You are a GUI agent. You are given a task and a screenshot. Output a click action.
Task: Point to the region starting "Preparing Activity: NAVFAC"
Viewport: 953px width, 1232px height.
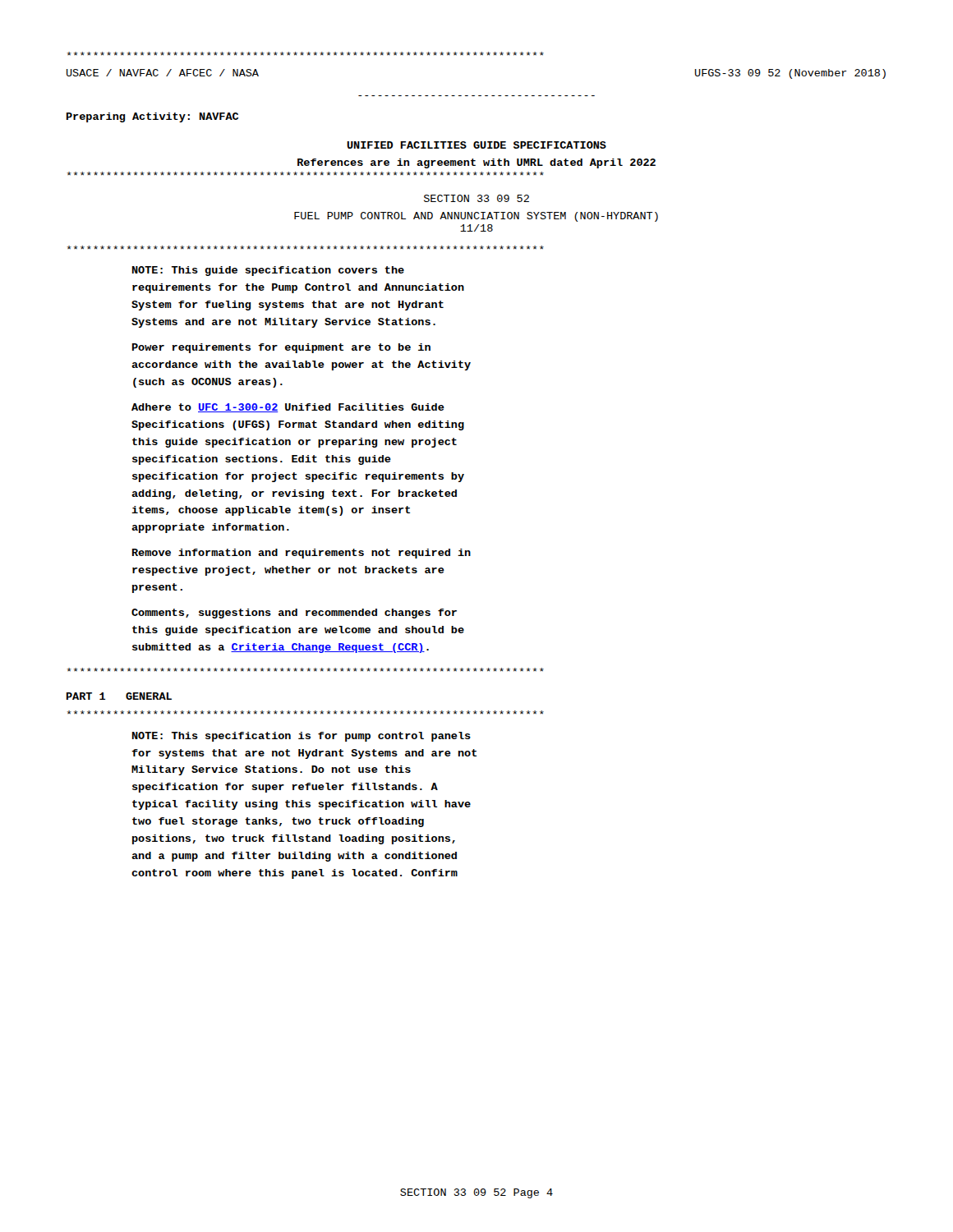152,117
